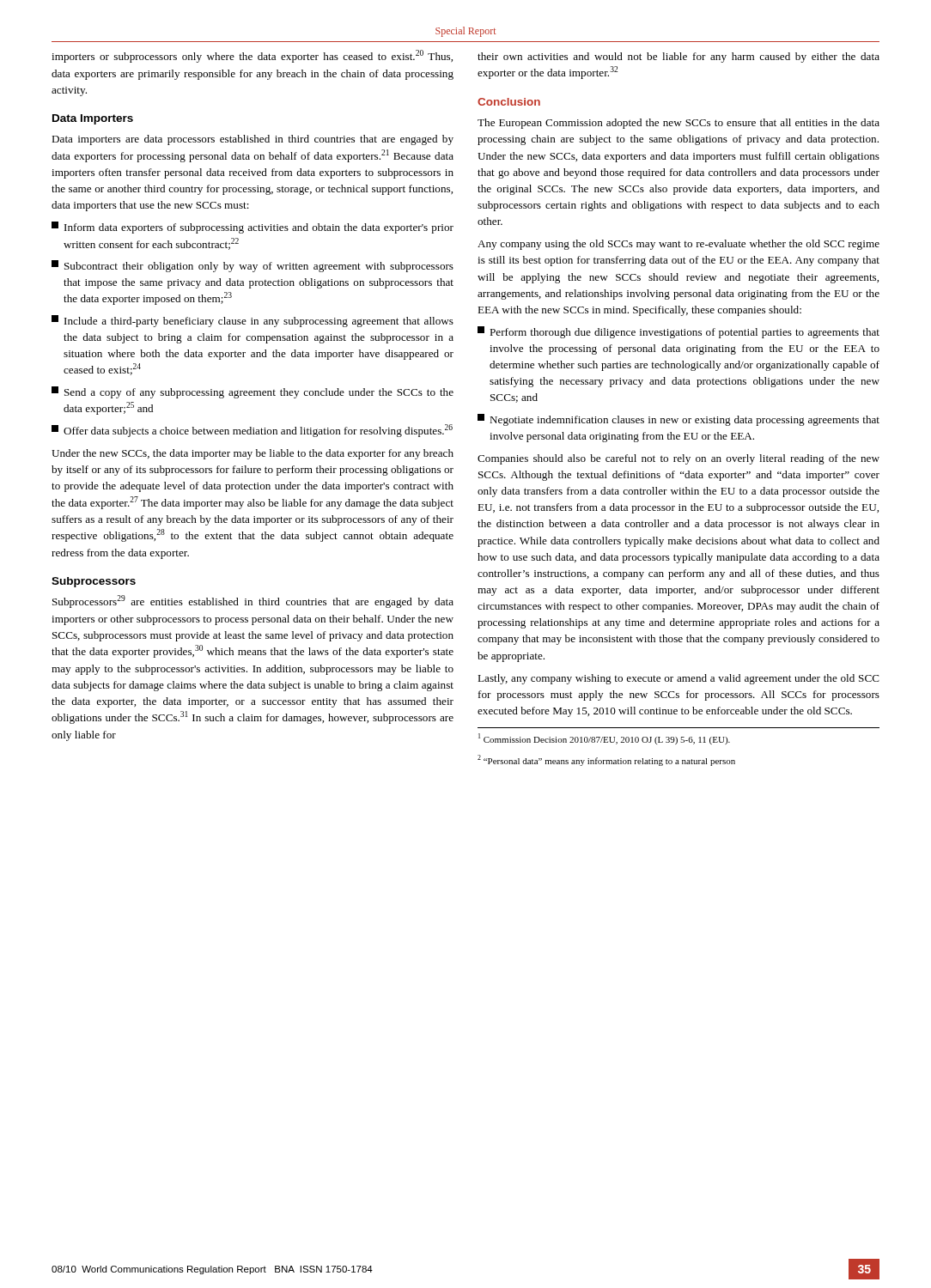931x1288 pixels.
Task: Locate the block of text that opens with "1 Commission Decision 2010/87/EU, 2010"
Action: (678, 750)
